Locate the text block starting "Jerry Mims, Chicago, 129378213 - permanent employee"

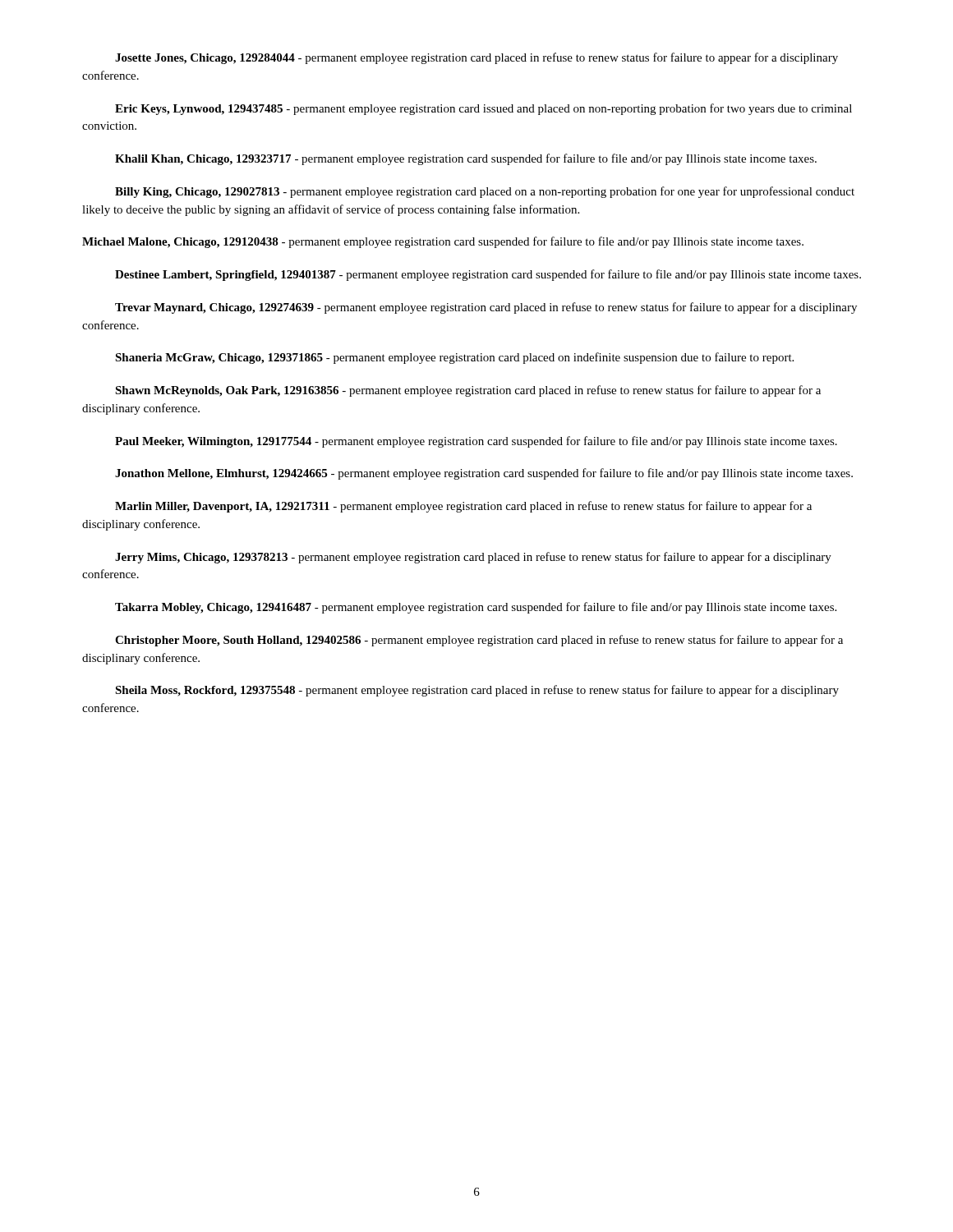[476, 566]
